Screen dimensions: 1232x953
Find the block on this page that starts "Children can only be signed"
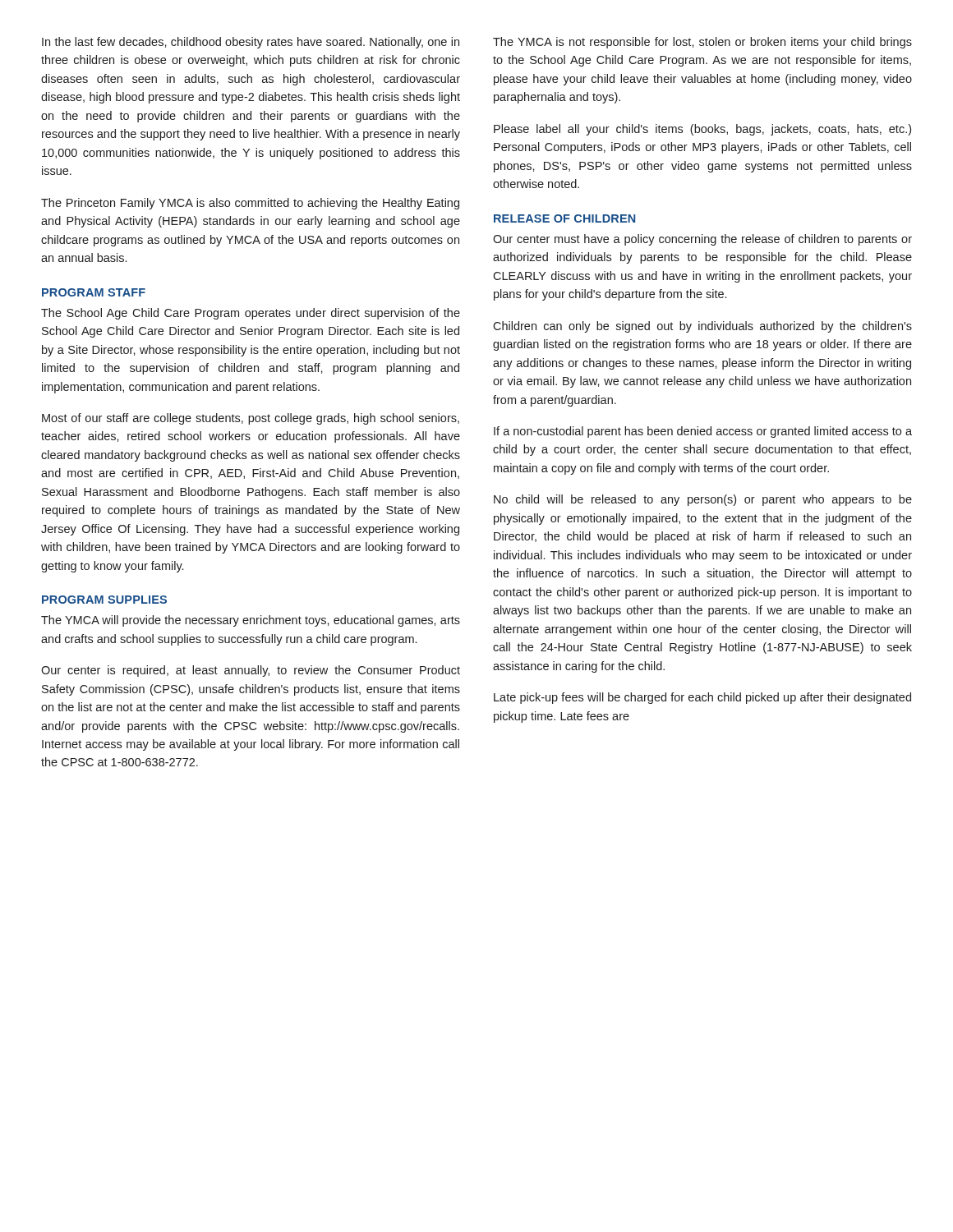702,363
